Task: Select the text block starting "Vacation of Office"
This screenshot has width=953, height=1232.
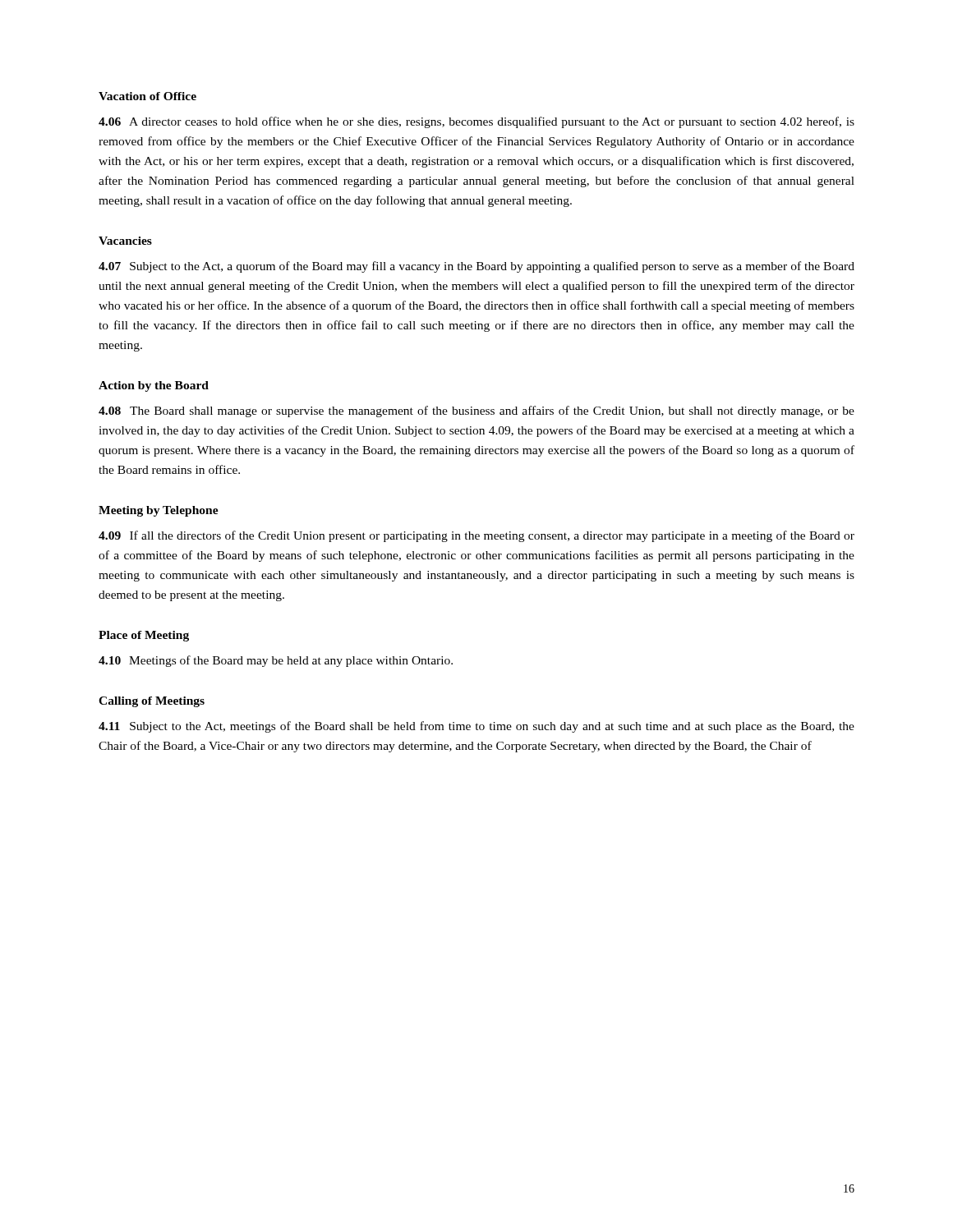Action: click(x=147, y=96)
